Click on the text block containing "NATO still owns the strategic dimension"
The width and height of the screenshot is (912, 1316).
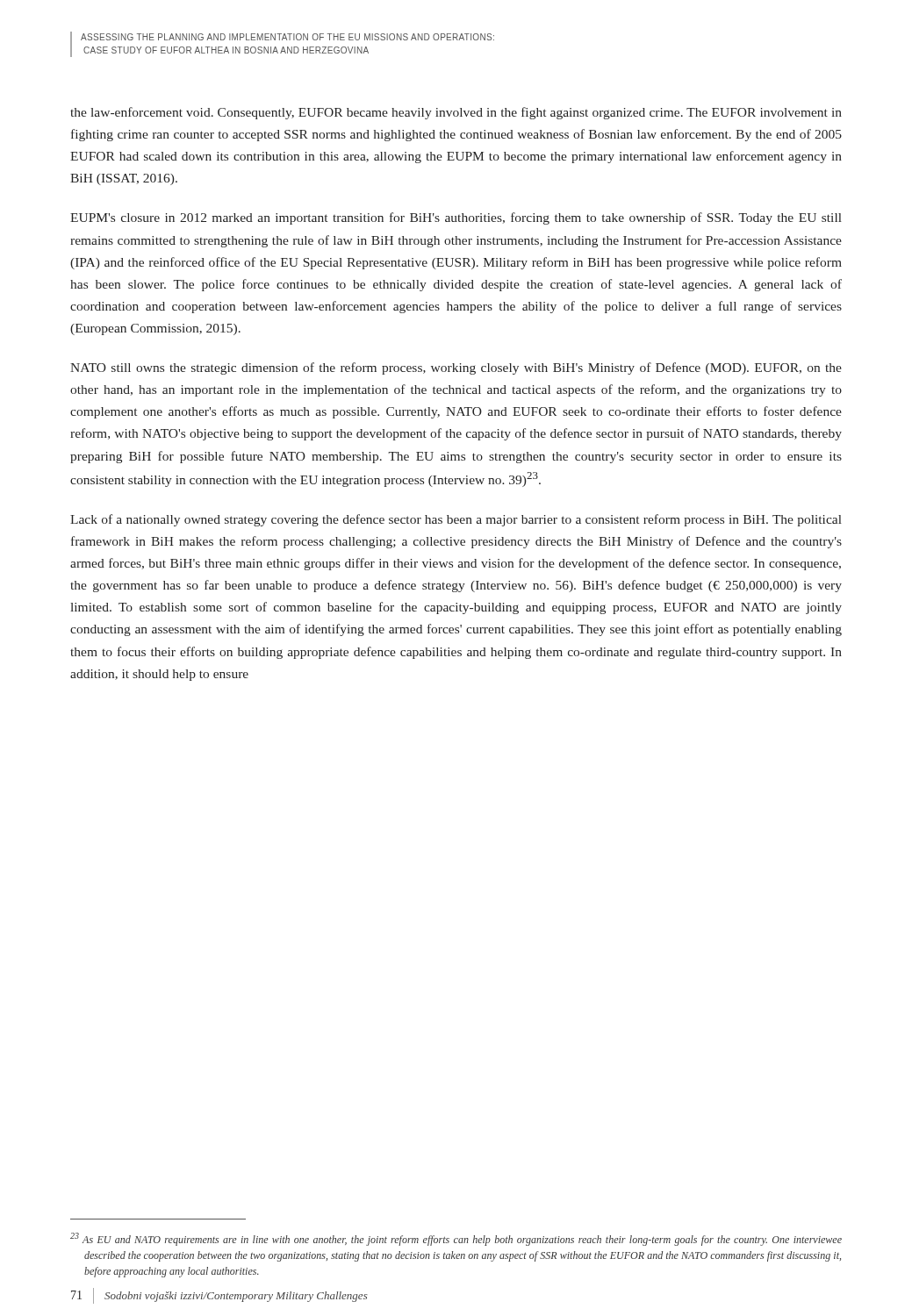[x=456, y=423]
